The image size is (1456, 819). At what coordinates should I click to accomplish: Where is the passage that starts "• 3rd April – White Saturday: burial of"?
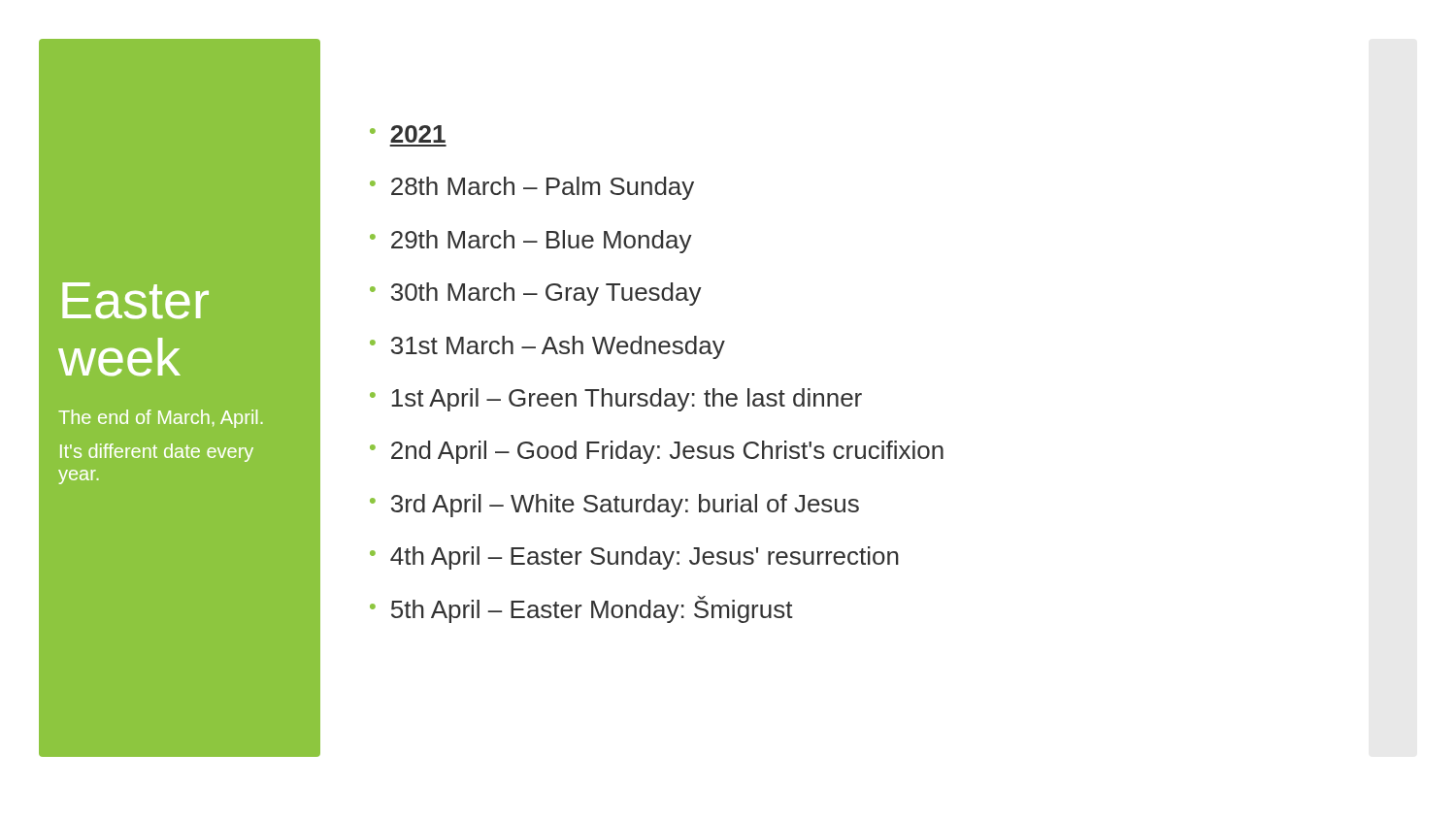pos(614,504)
